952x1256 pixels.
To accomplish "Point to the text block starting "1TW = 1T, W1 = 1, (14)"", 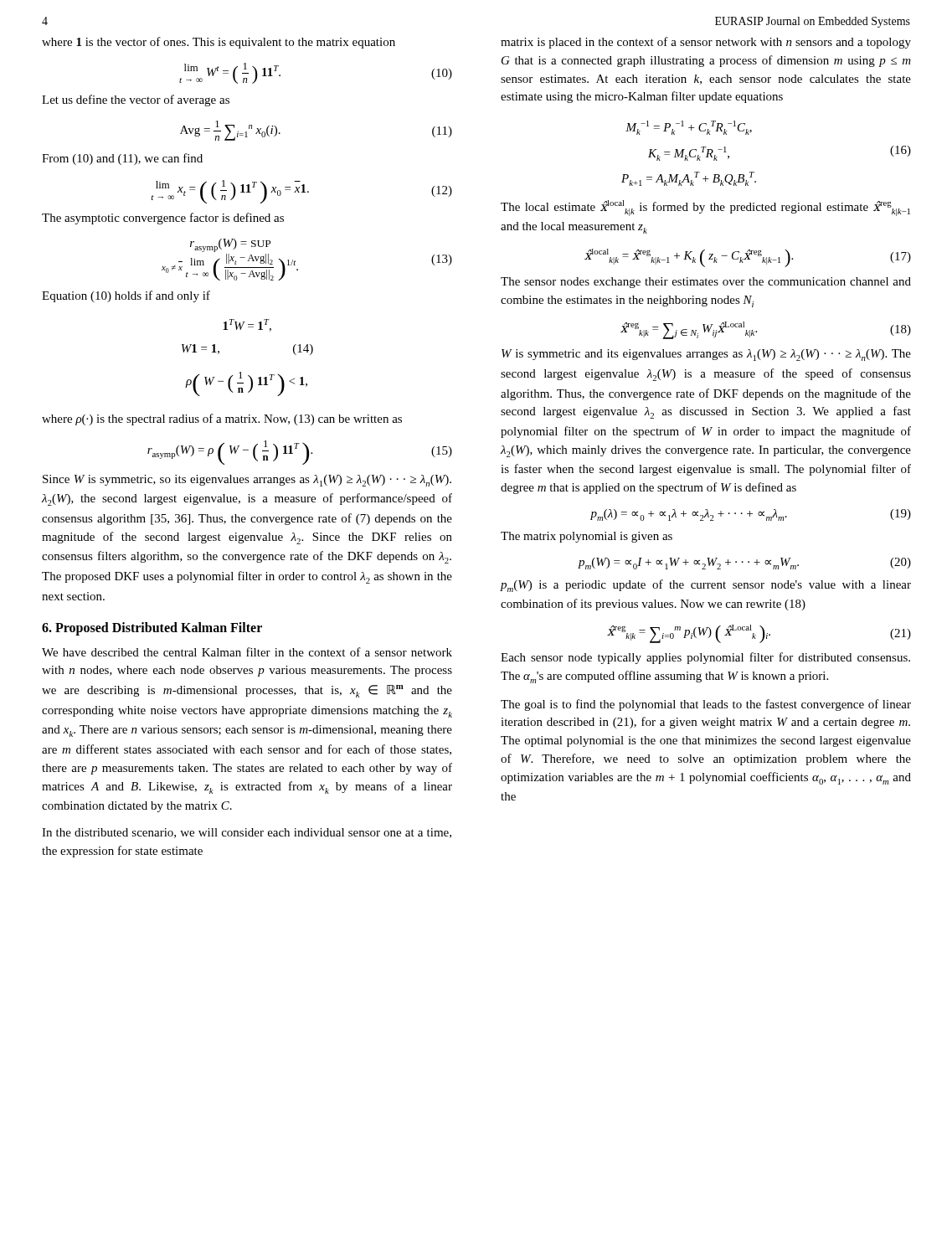I will click(247, 325).
